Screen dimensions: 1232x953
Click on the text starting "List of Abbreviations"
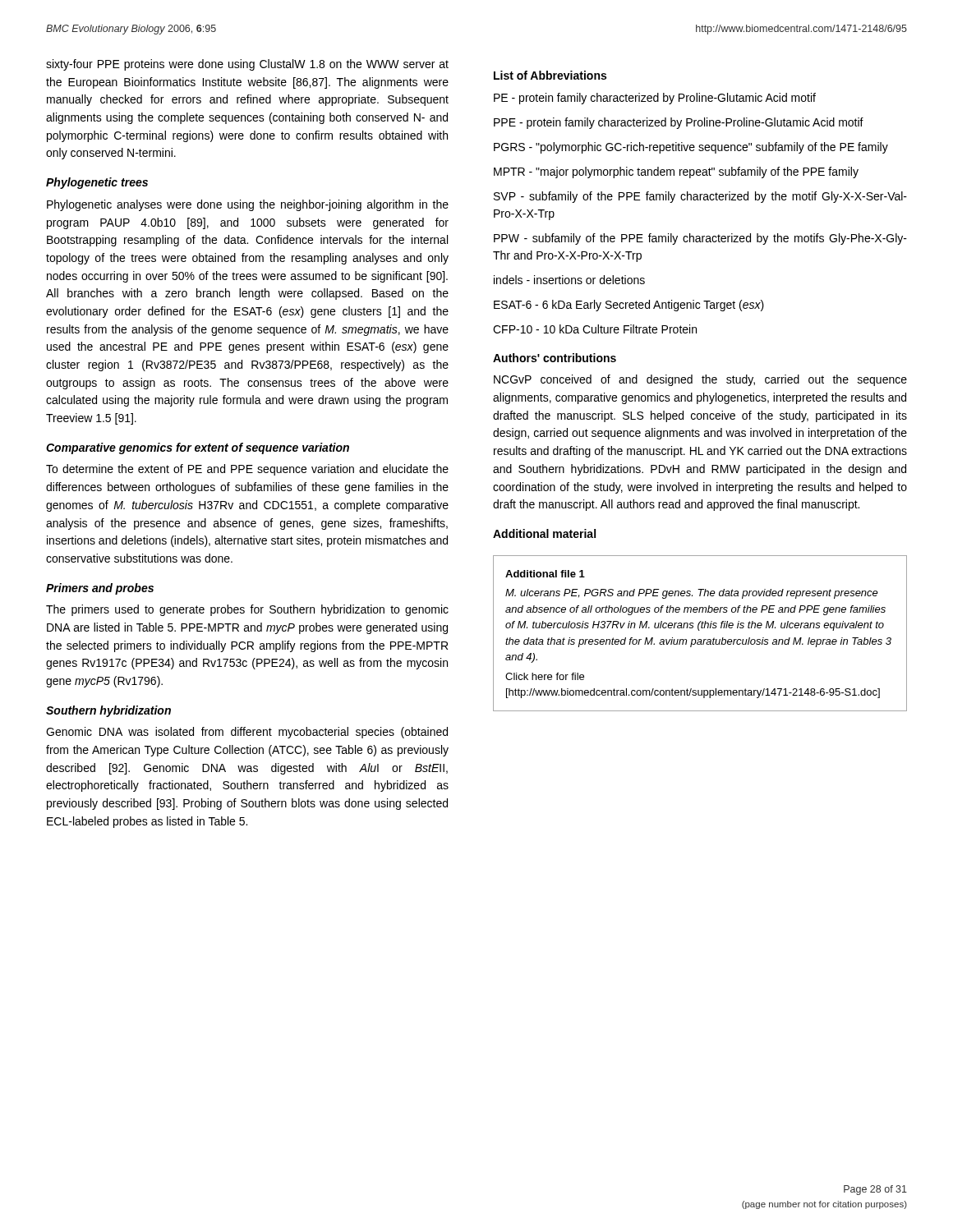pyautogui.click(x=550, y=75)
